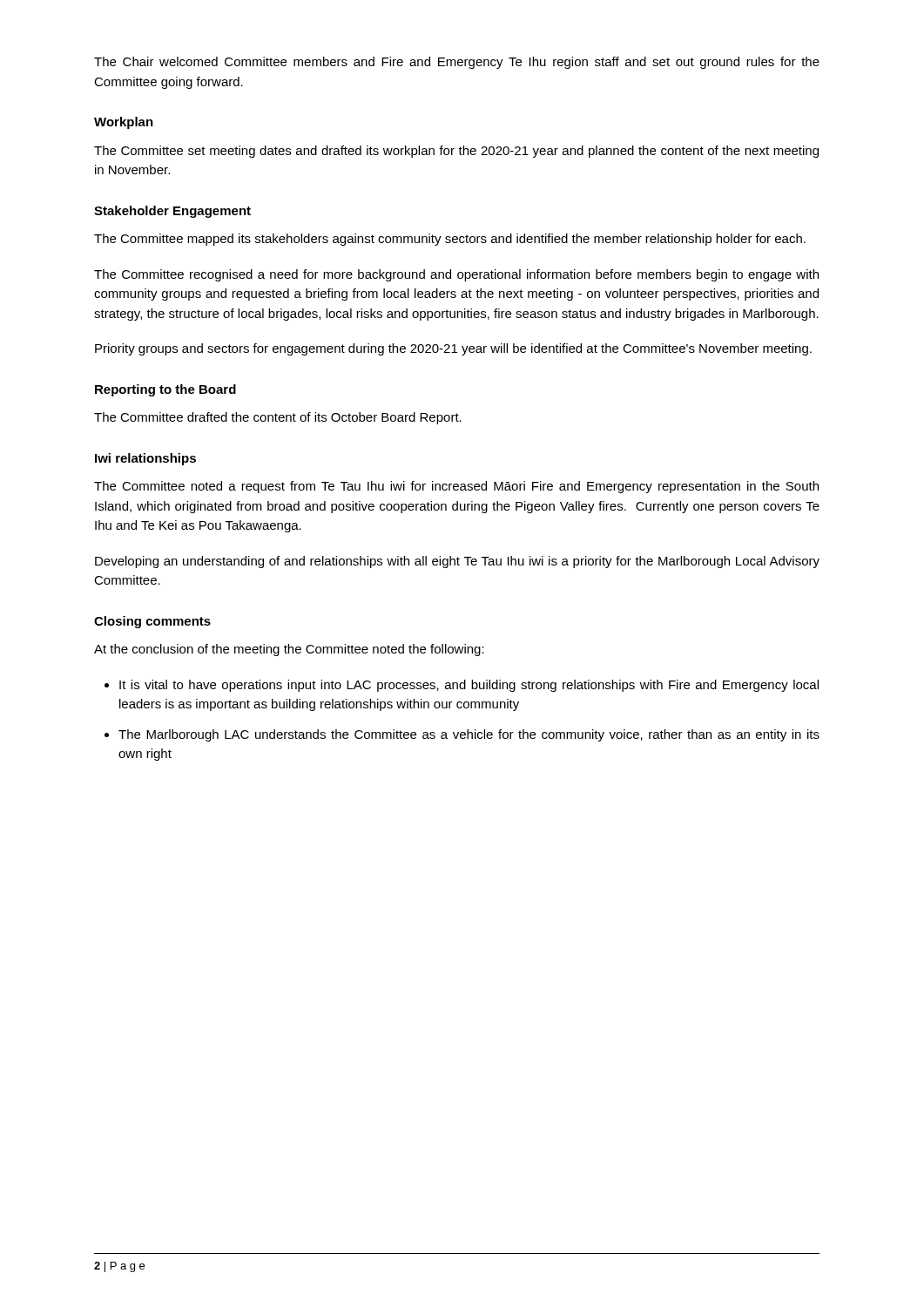Locate the text starting "The Marlborough LAC"

[469, 743]
